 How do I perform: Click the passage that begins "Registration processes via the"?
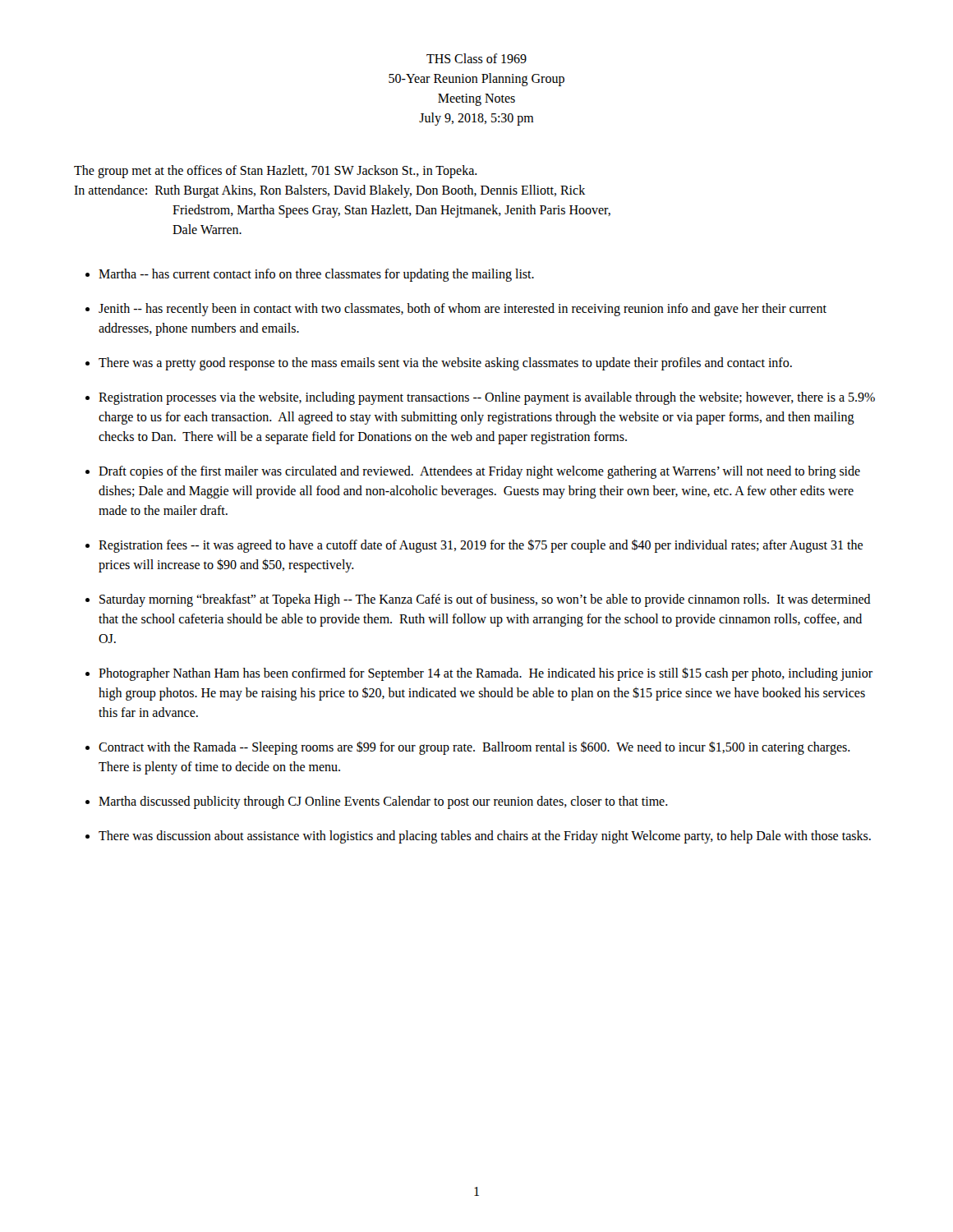487,417
